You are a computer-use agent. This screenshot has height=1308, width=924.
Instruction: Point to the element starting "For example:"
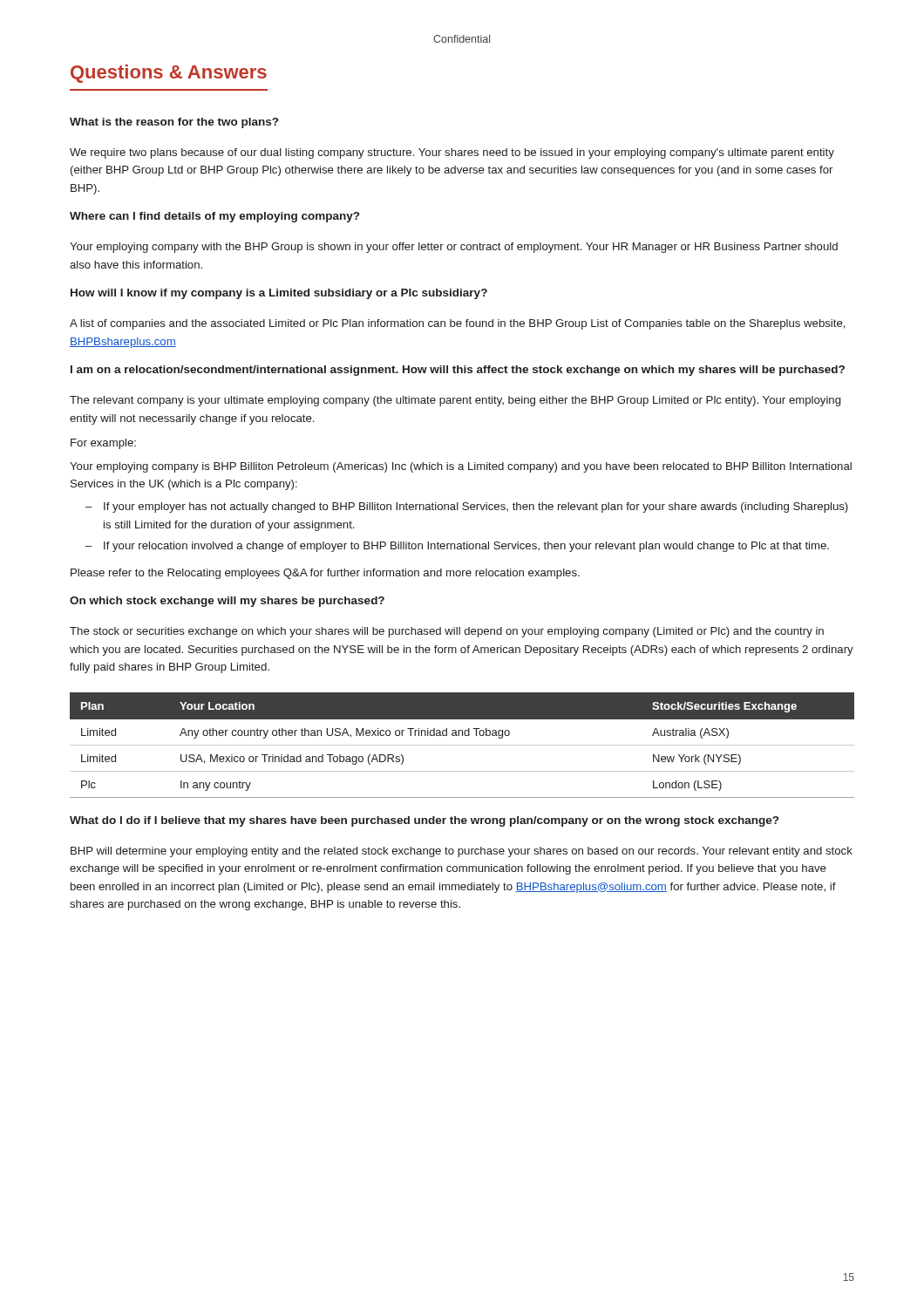point(103,443)
